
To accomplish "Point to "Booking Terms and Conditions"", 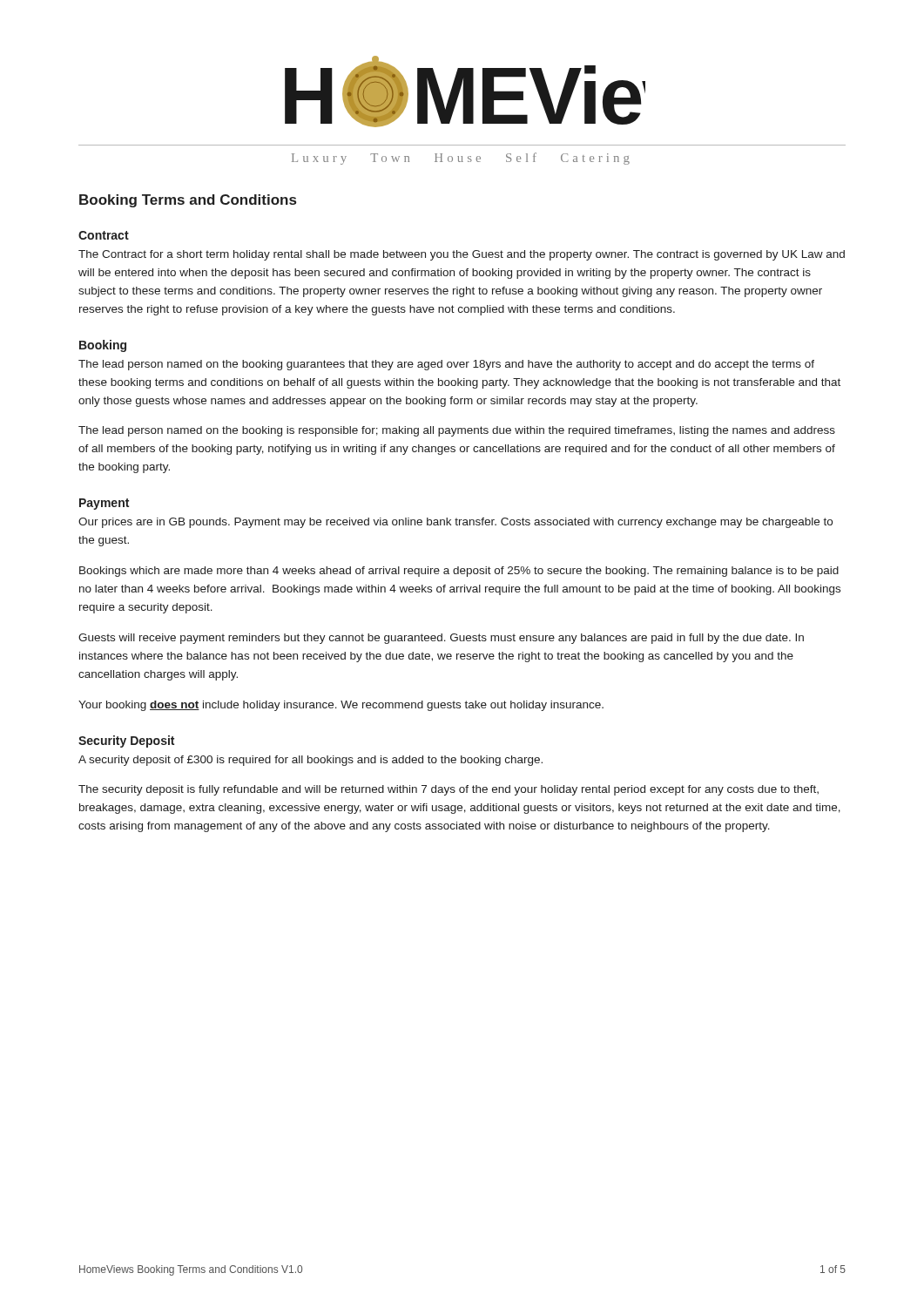I will 188,200.
